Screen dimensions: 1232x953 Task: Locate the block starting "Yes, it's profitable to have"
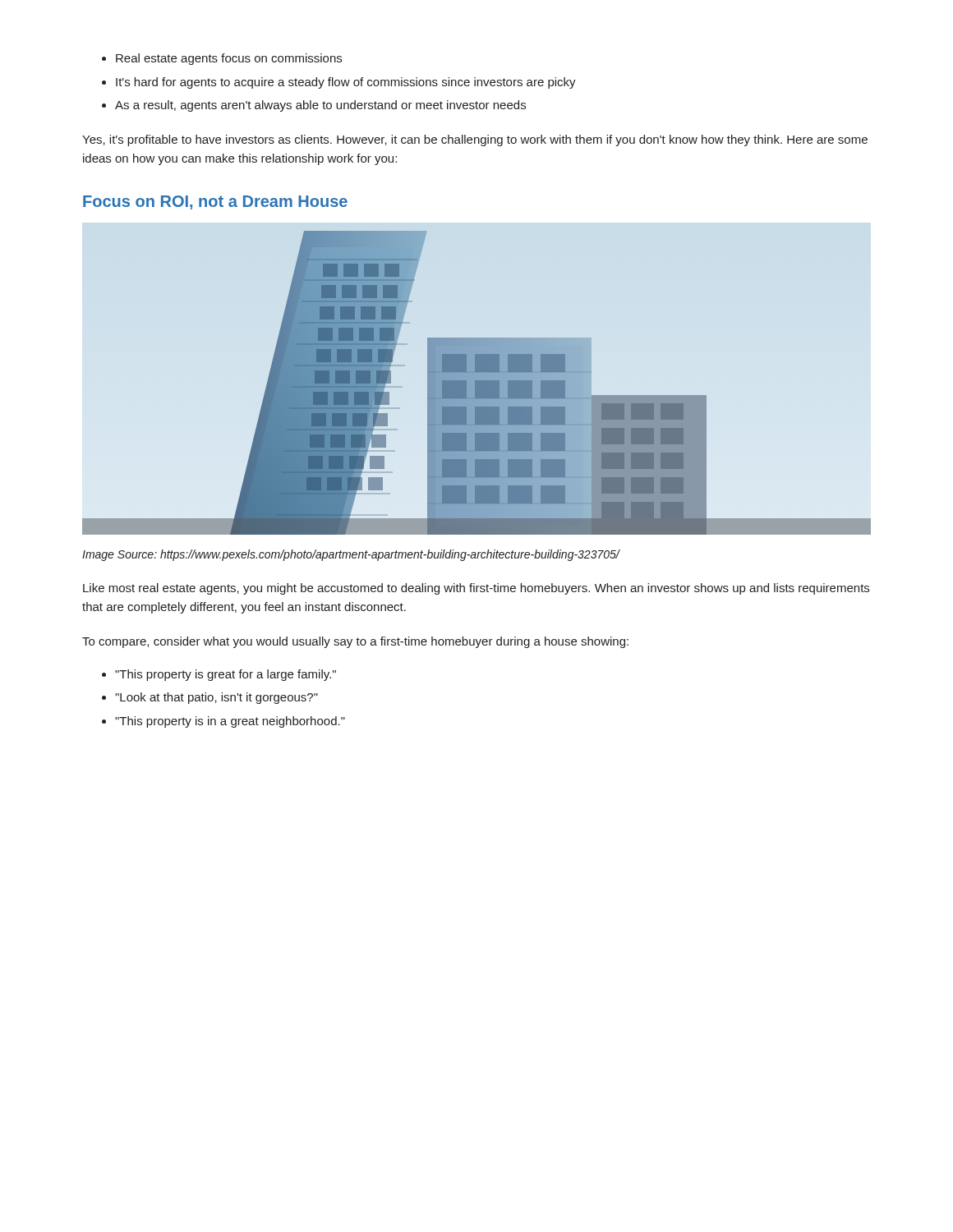[475, 148]
